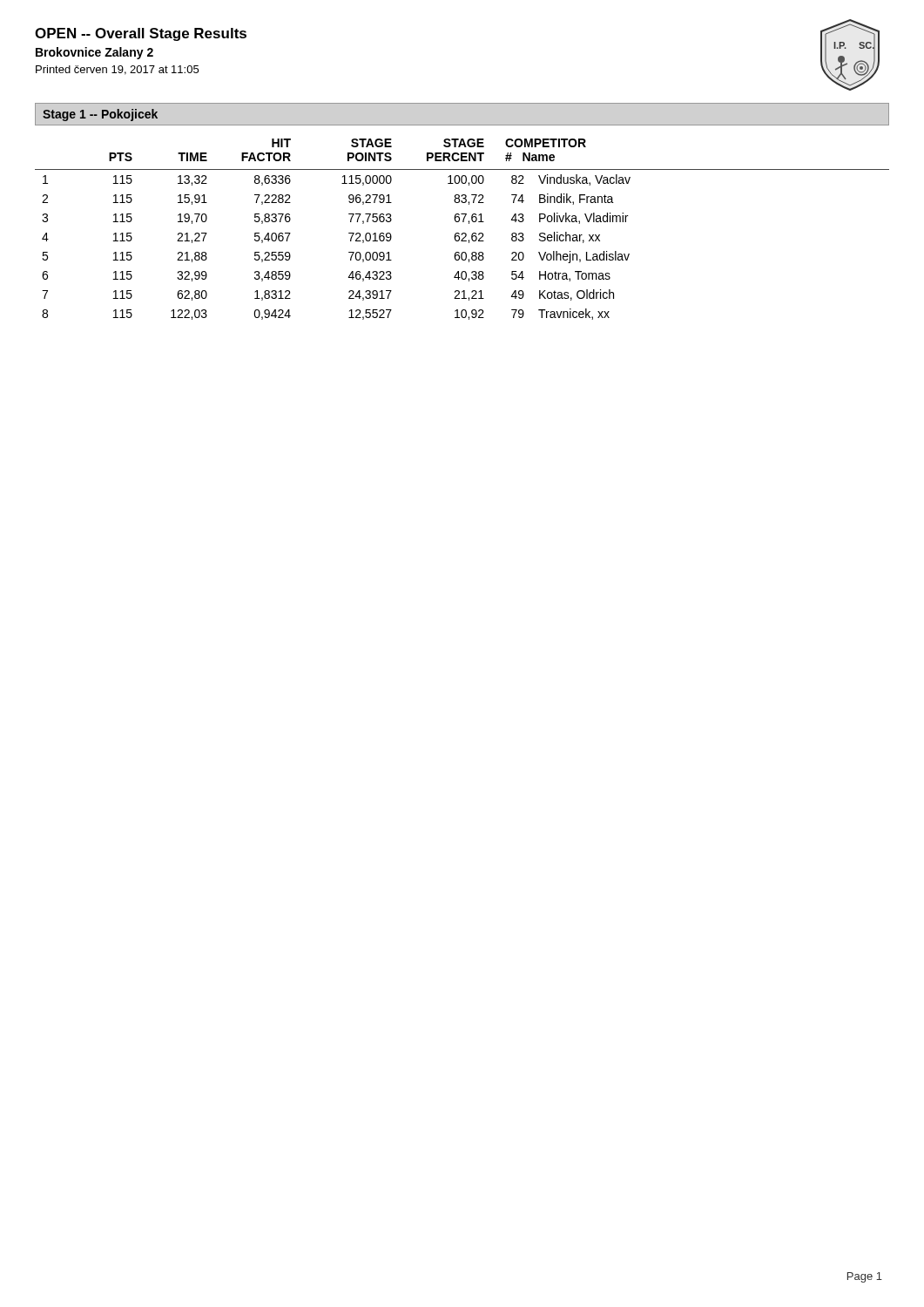The image size is (924, 1307).
Task: Select the logo
Action: coord(850,55)
